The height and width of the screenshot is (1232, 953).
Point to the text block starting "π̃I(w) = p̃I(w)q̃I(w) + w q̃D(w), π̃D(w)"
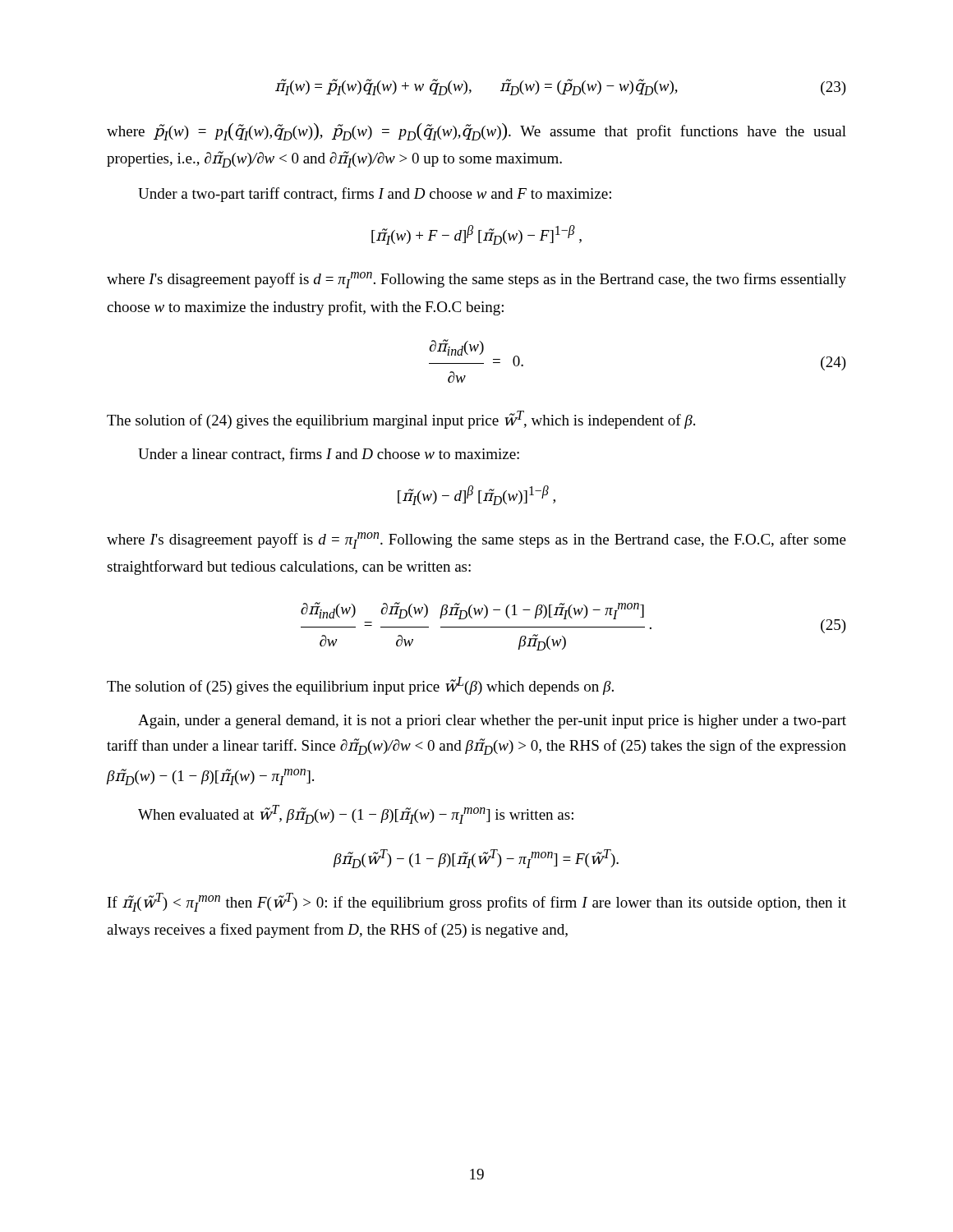[476, 88]
